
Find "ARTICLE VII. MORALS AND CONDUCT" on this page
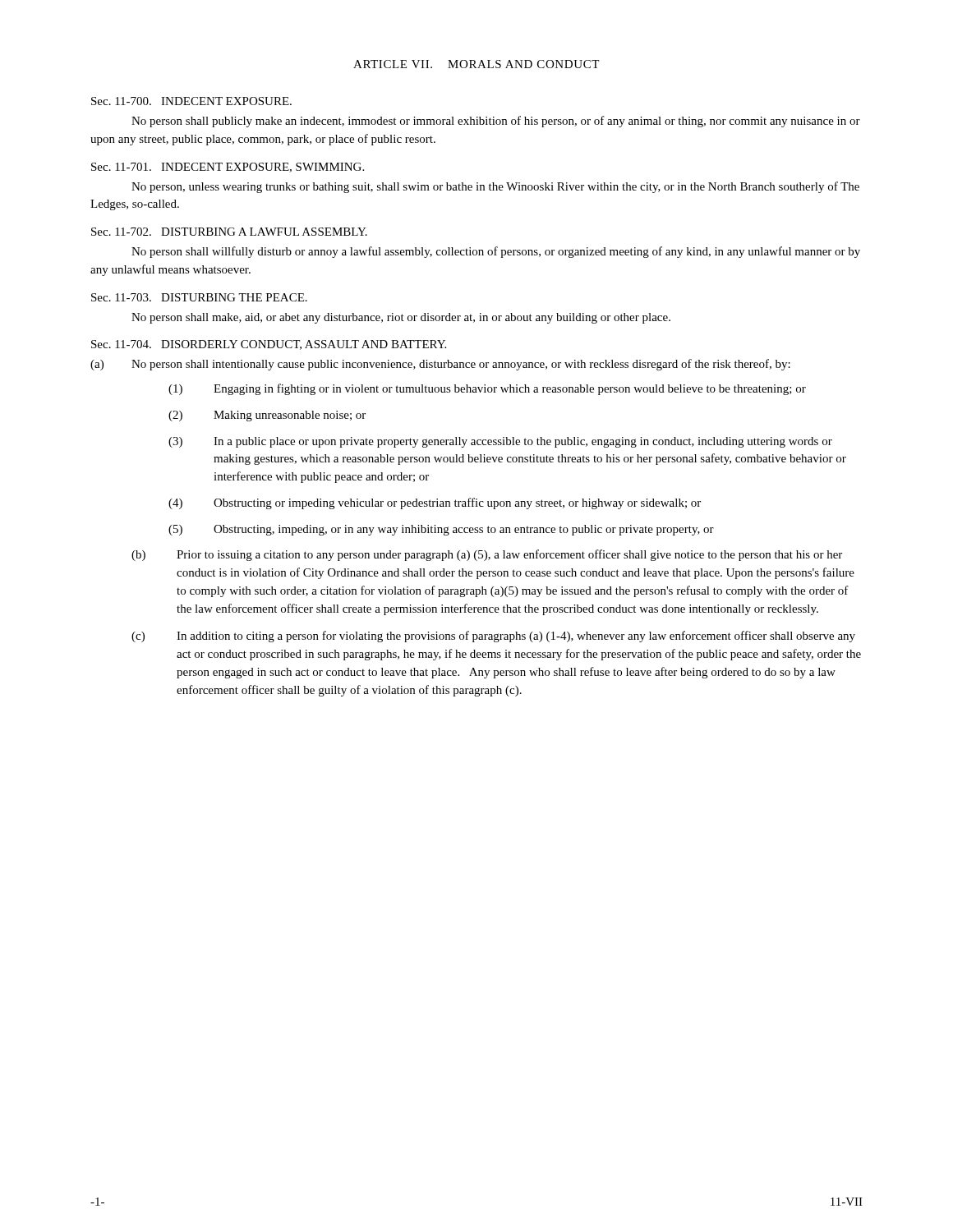pyautogui.click(x=476, y=64)
